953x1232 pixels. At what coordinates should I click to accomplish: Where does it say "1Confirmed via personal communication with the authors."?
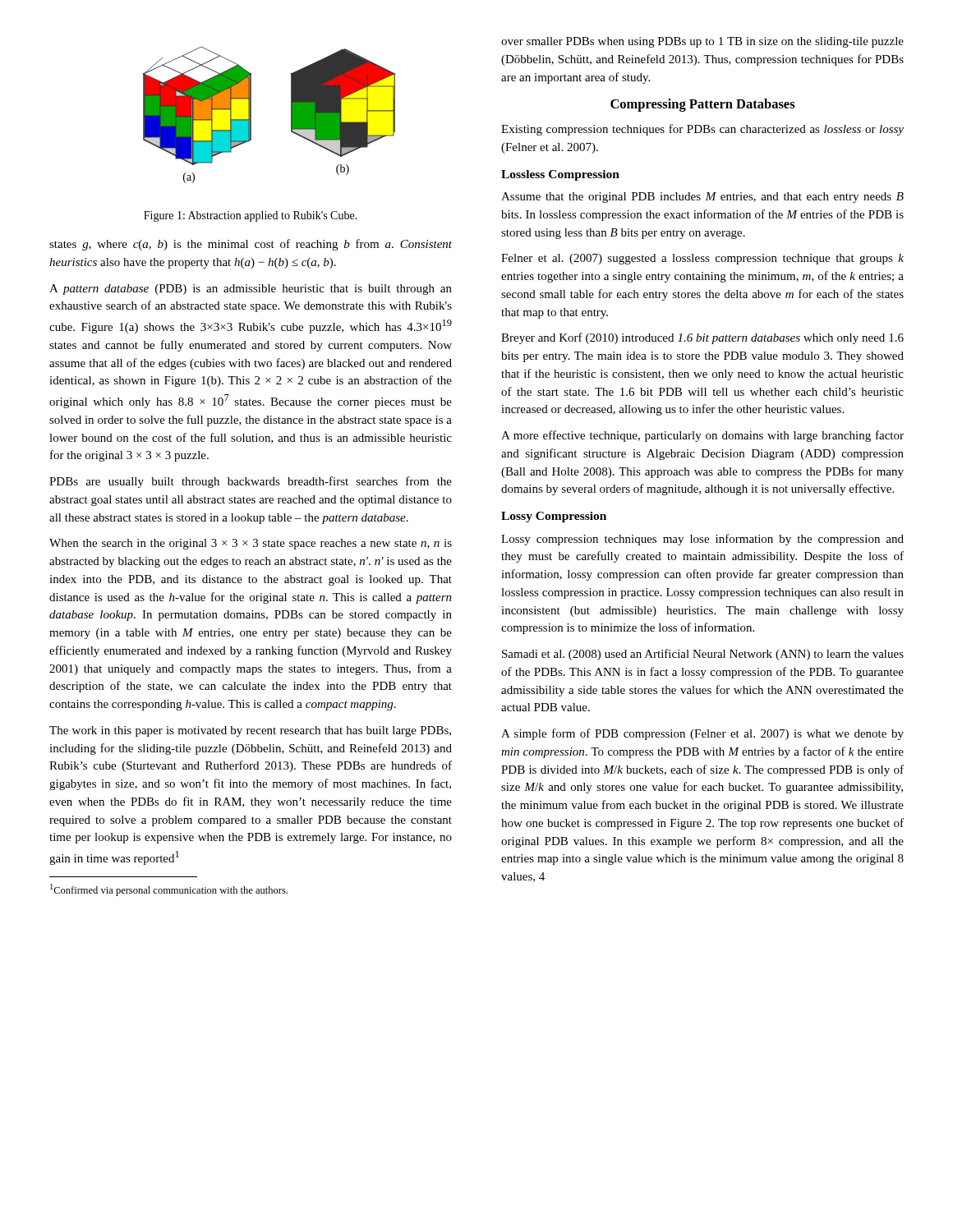pyautogui.click(x=251, y=889)
